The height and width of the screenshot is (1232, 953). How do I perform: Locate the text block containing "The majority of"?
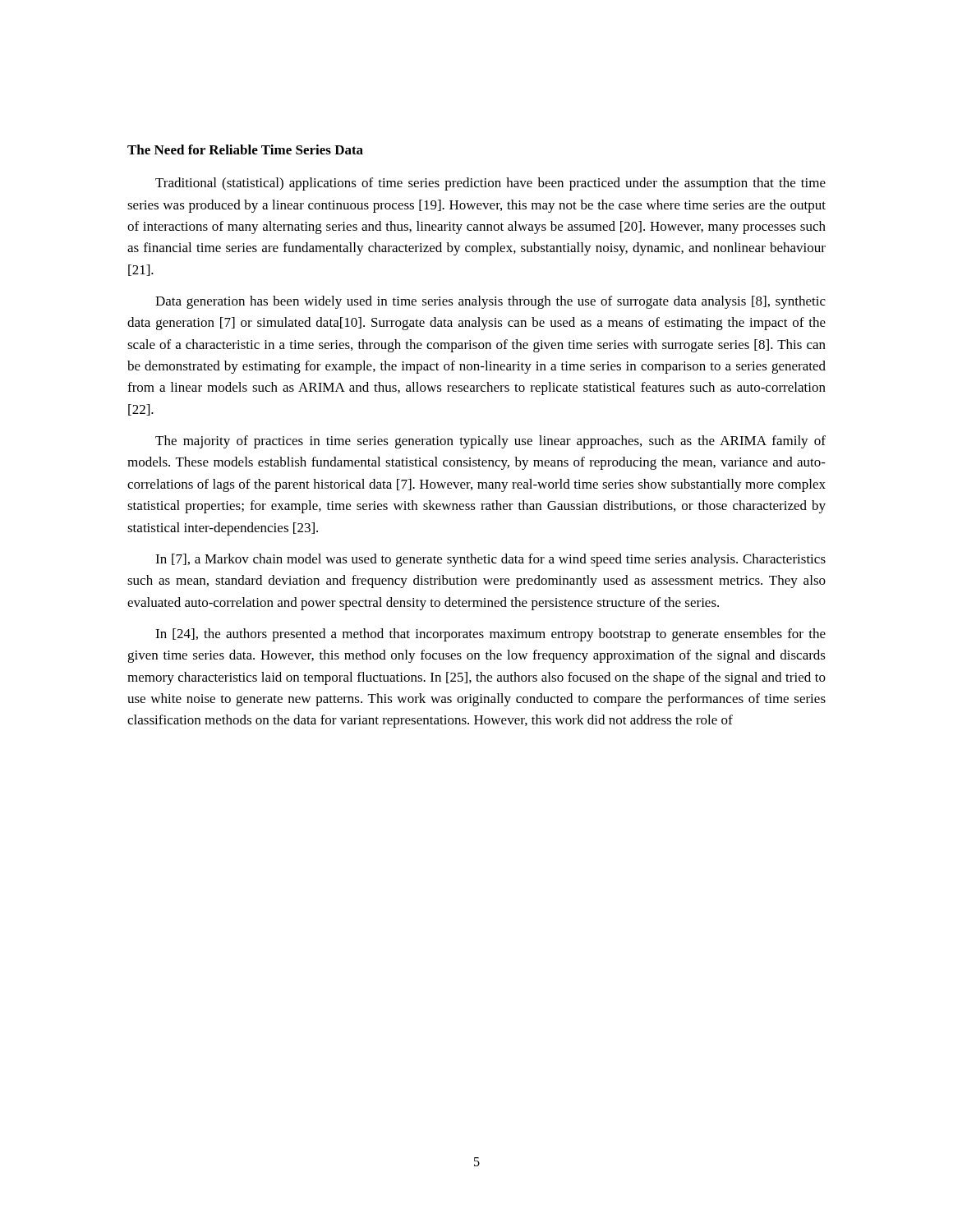tap(476, 484)
